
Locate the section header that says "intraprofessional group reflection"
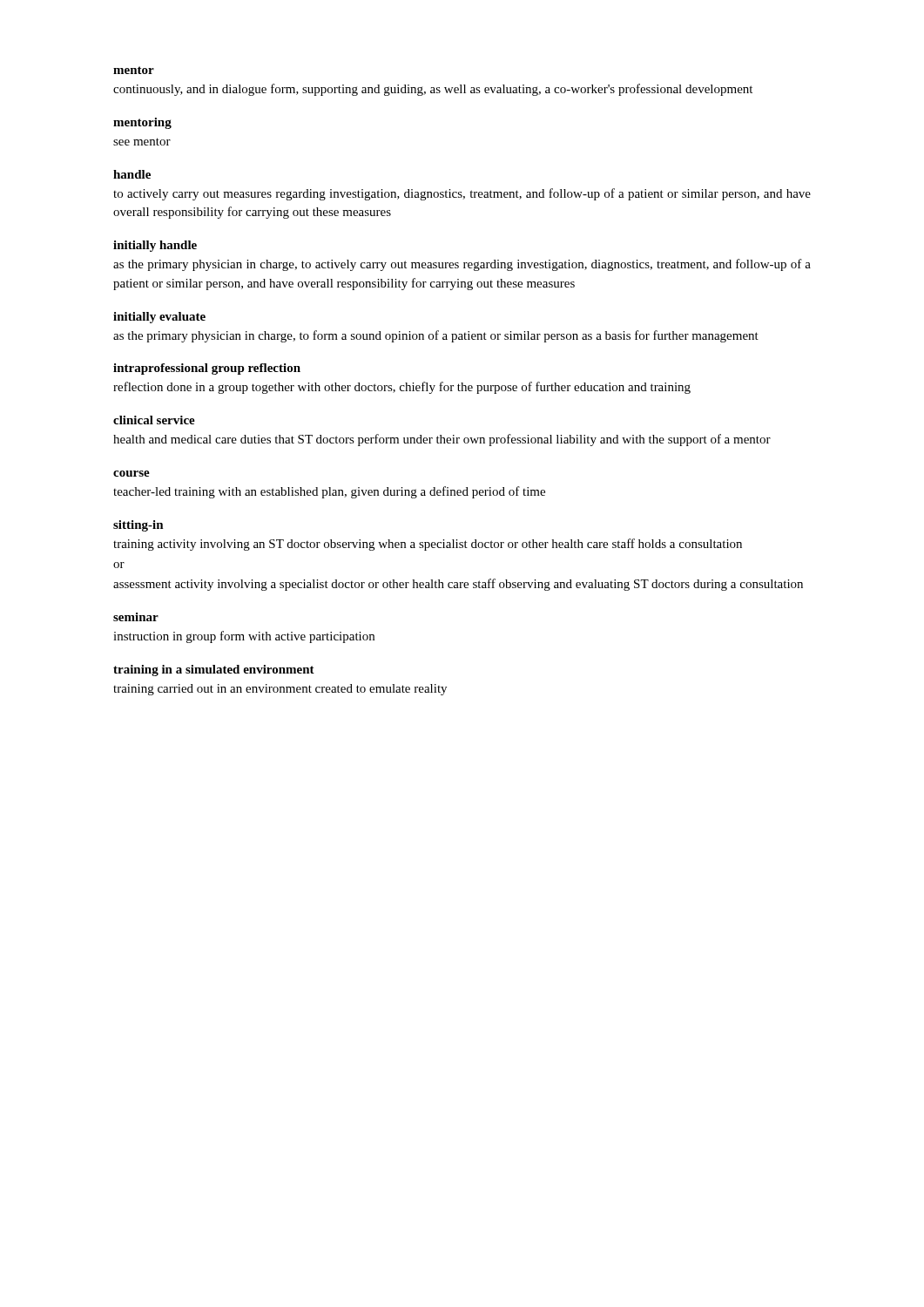[x=207, y=368]
